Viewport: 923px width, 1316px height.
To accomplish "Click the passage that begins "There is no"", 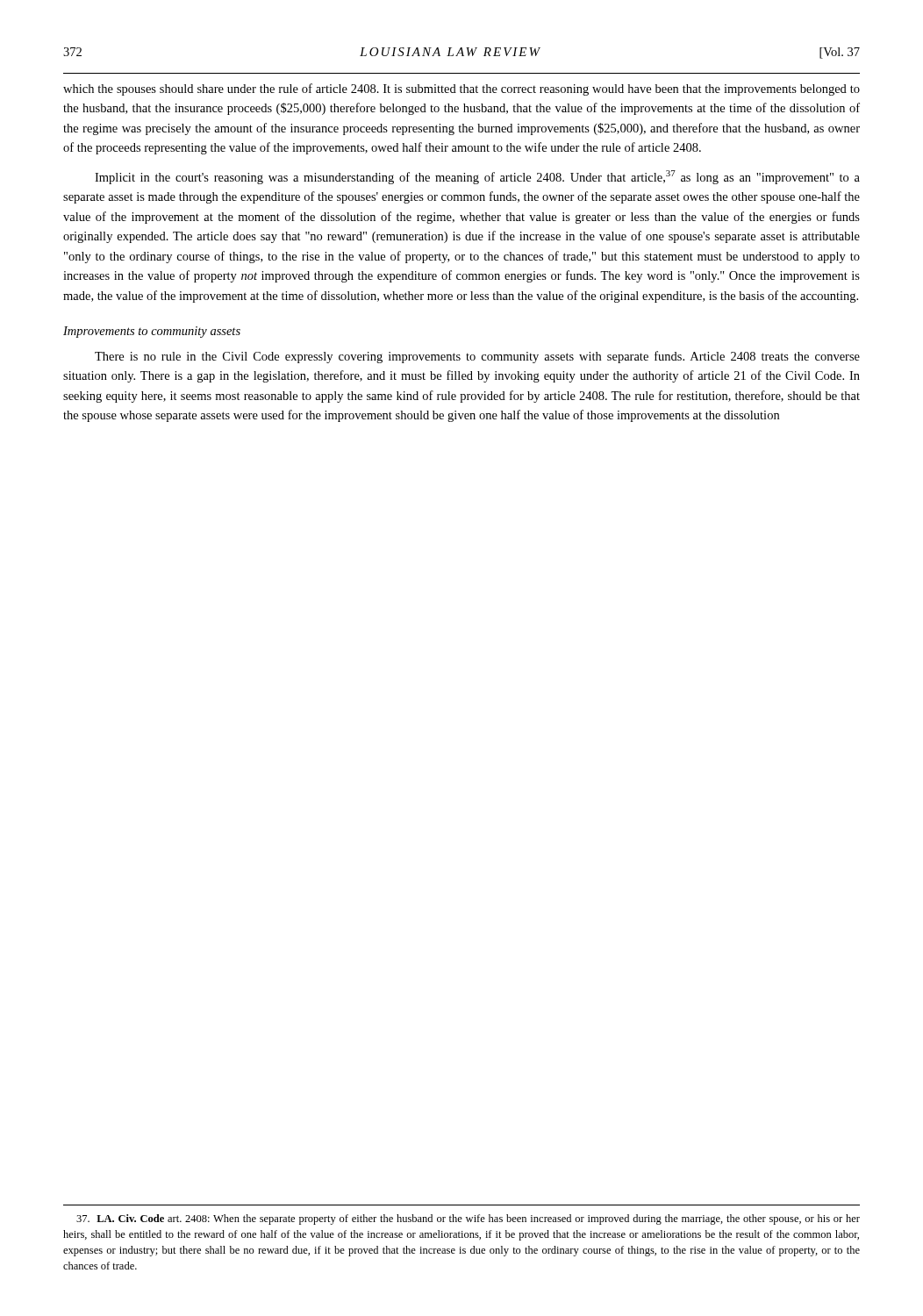I will (462, 386).
